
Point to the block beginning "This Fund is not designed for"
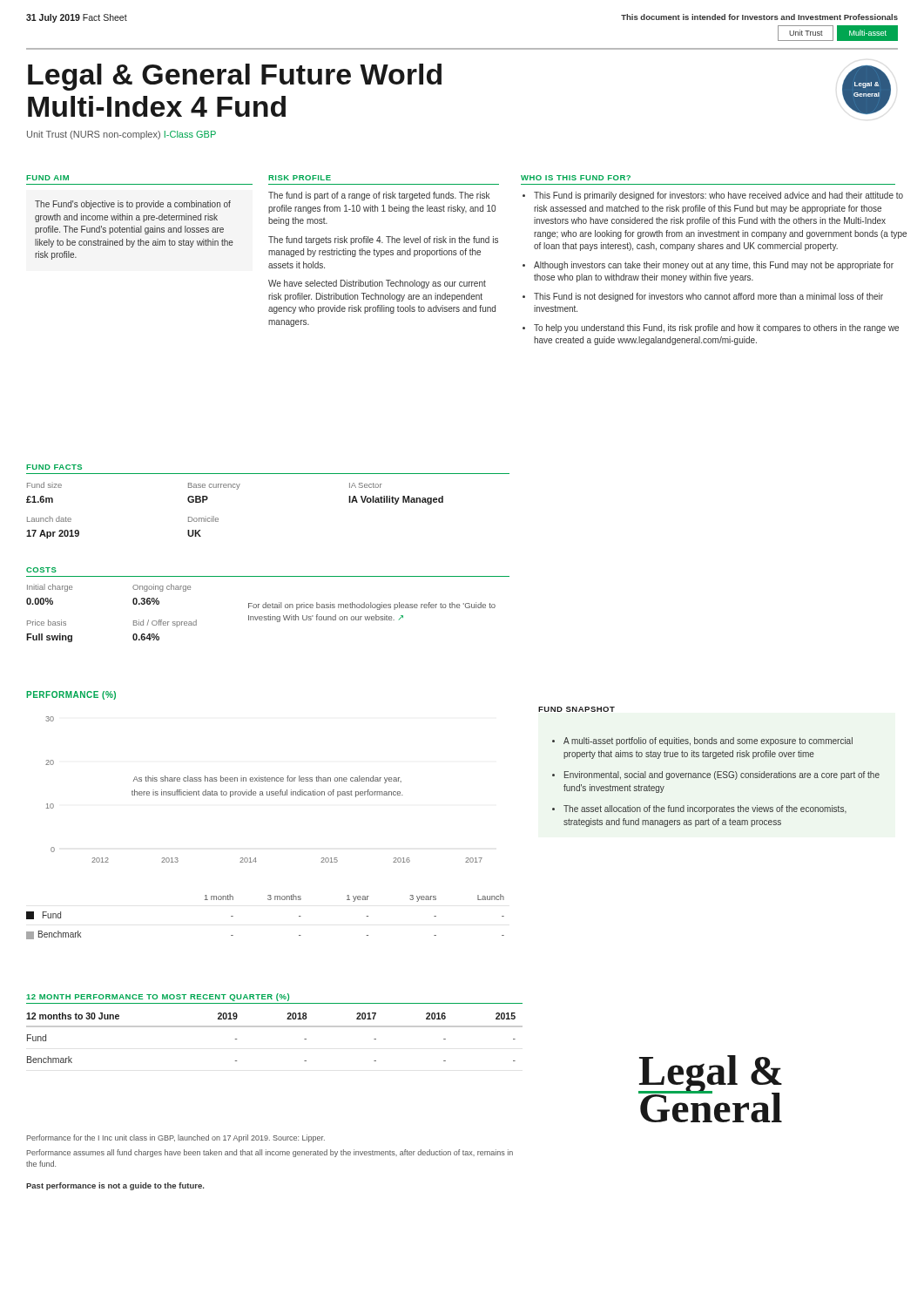coord(709,303)
